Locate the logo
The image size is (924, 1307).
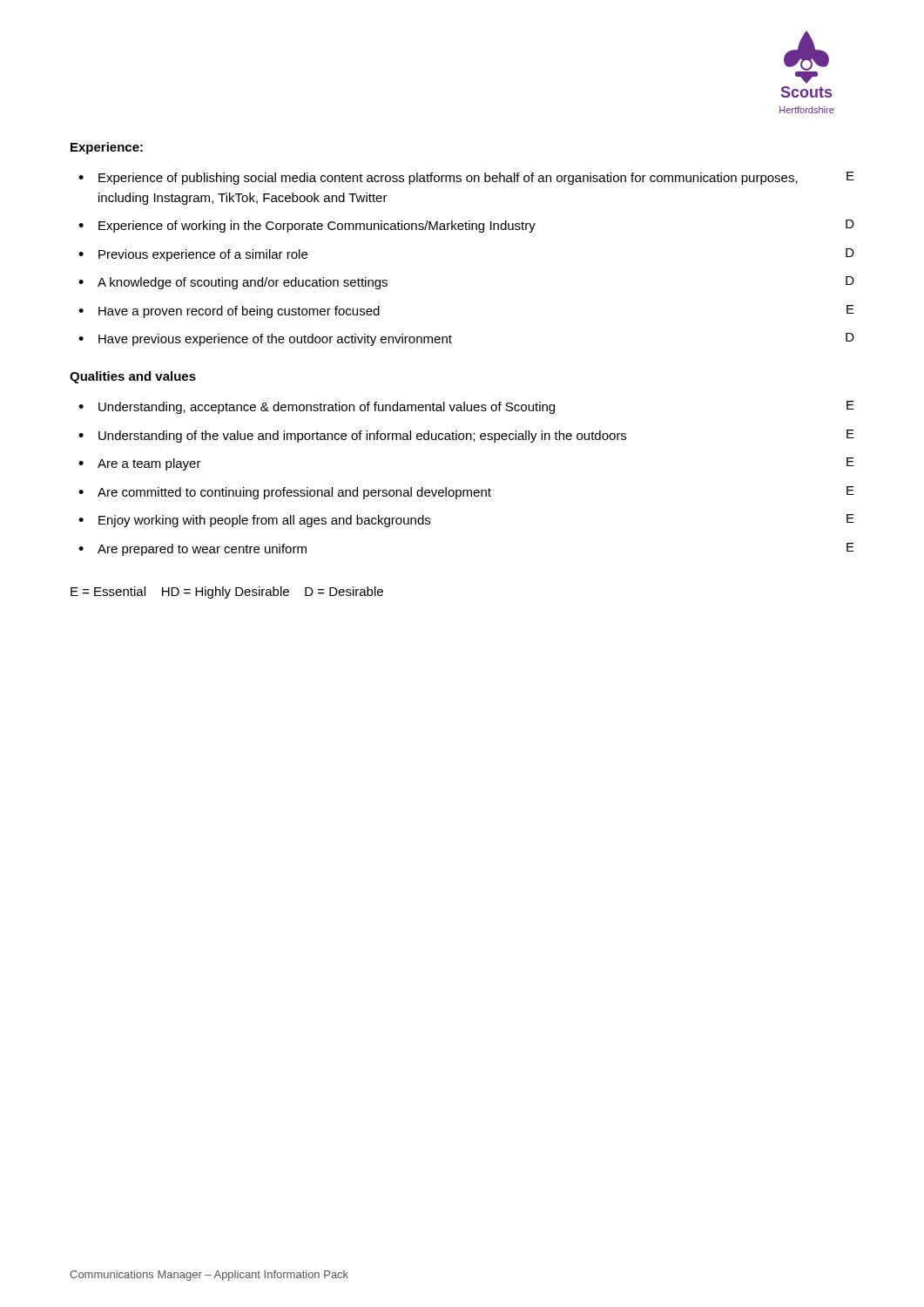tap(806, 74)
